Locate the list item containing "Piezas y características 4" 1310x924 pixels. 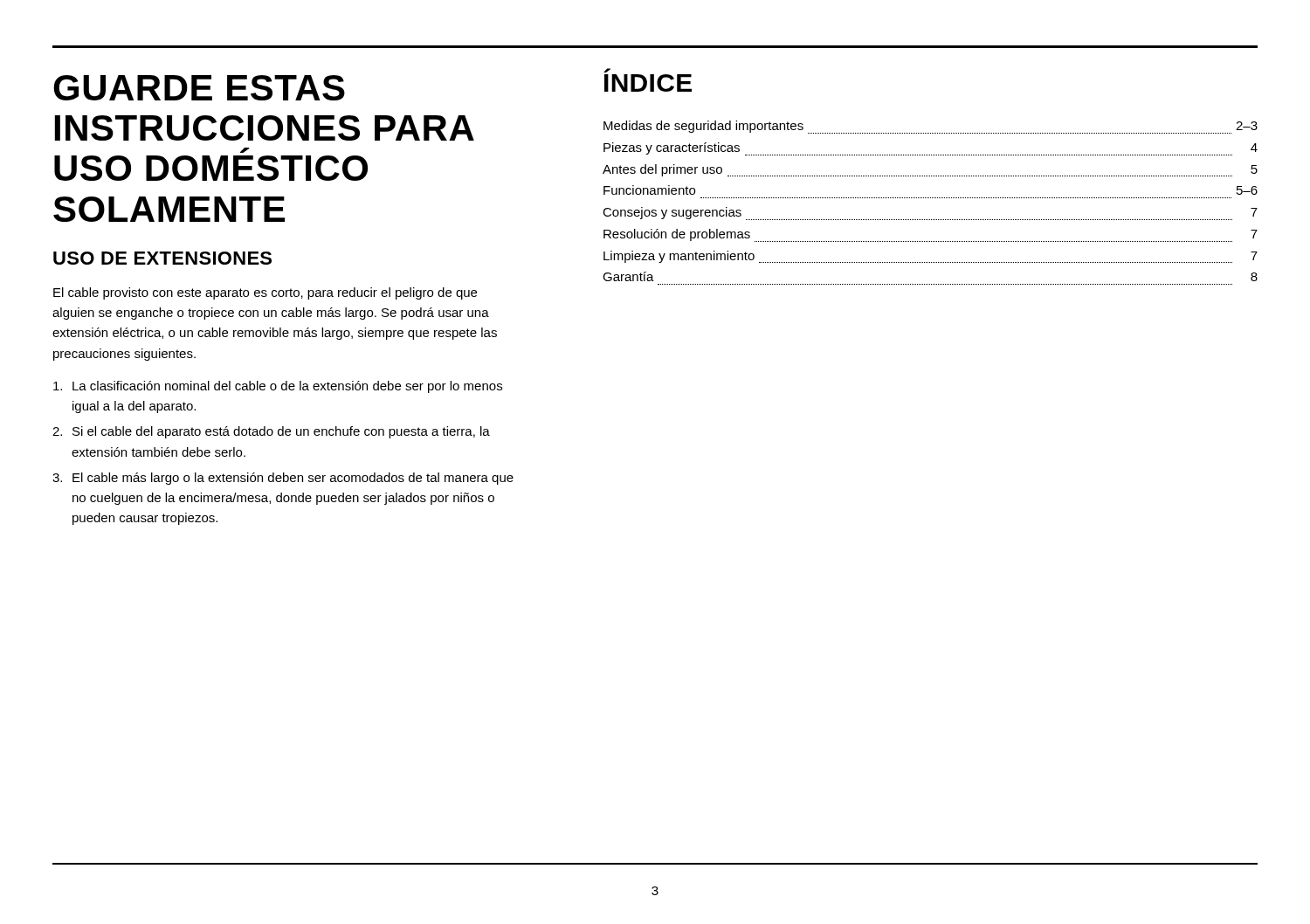click(x=930, y=148)
